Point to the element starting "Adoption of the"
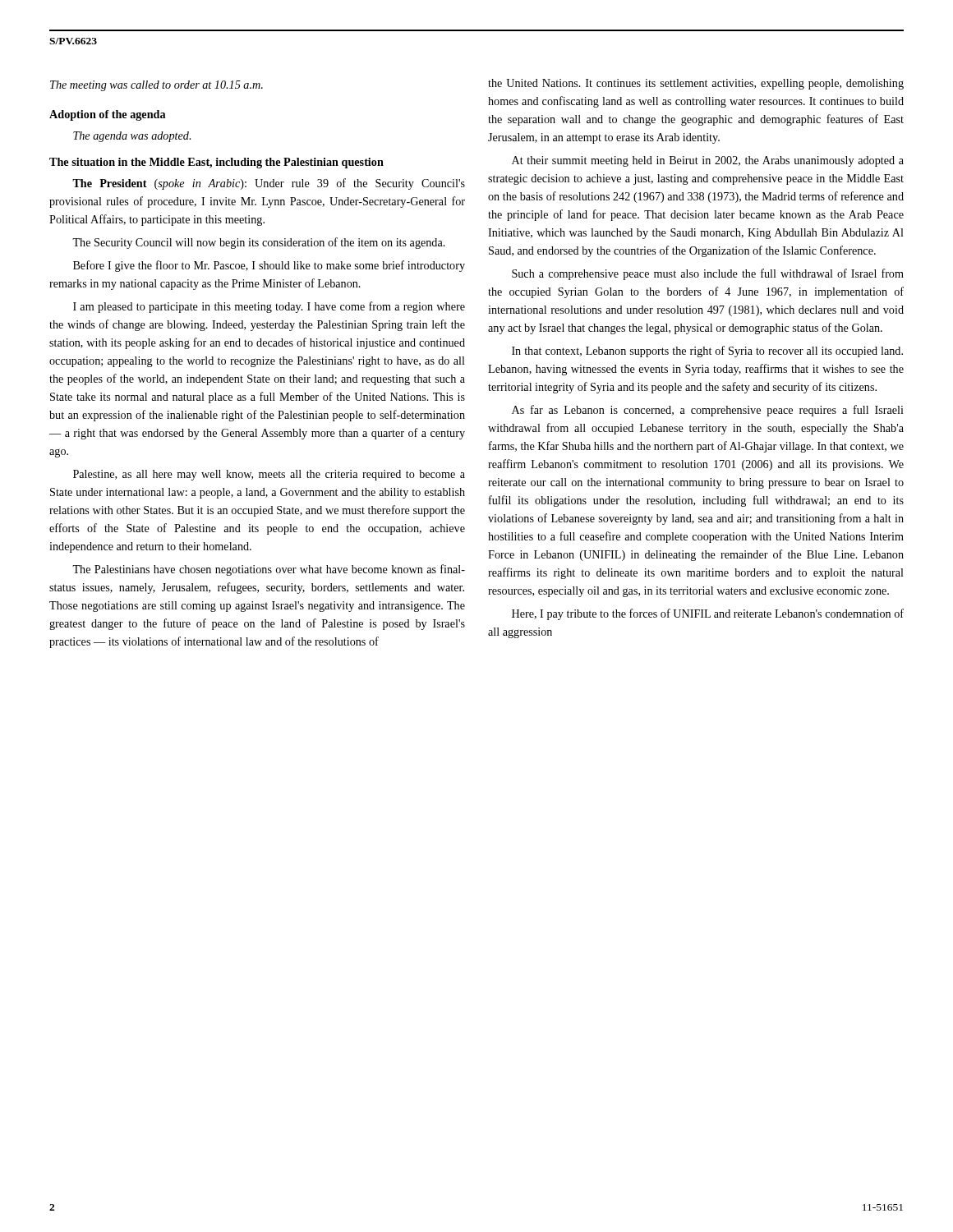This screenshot has height=1232, width=953. (107, 114)
